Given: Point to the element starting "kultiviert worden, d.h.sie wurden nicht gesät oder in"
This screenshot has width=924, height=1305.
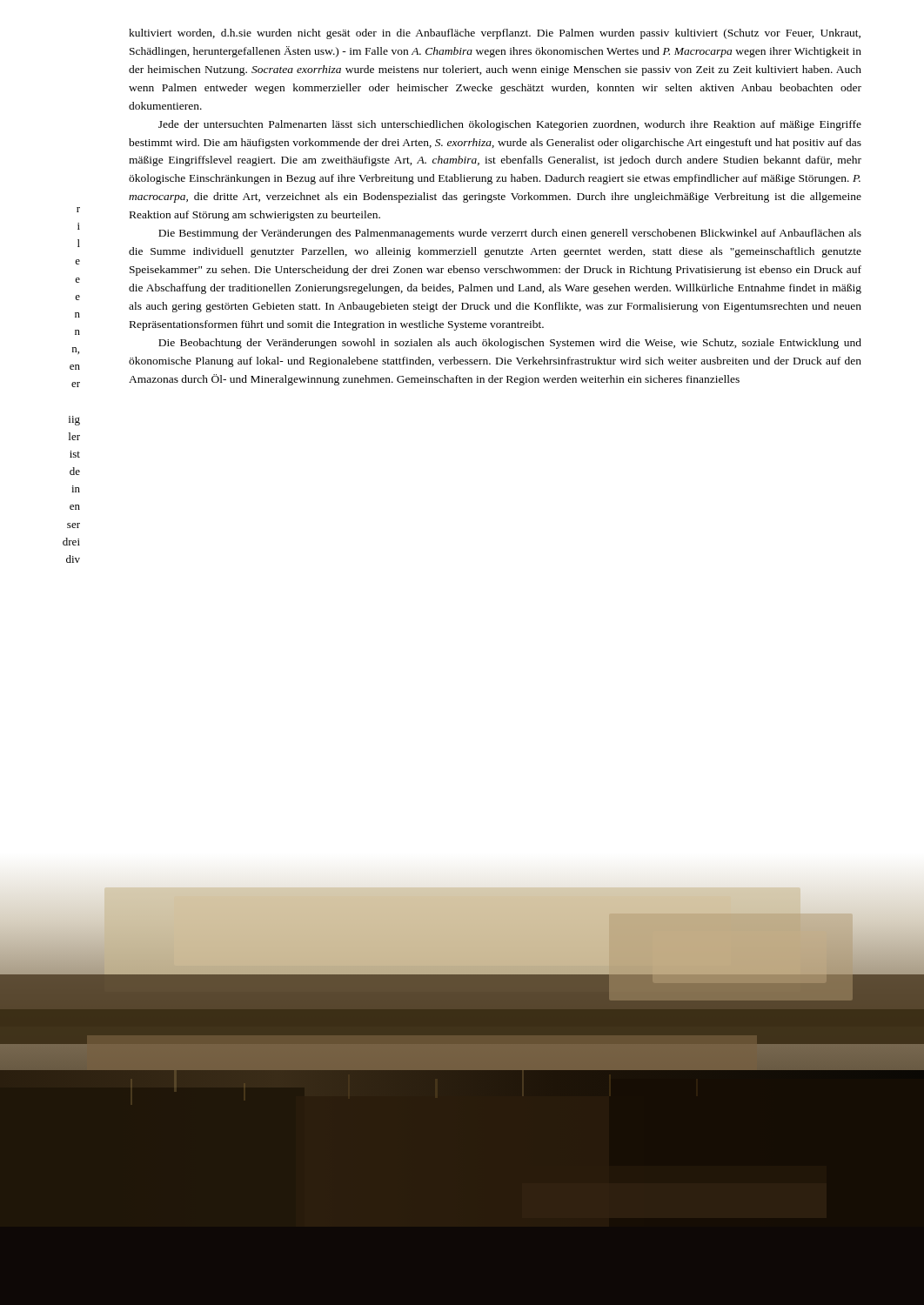Looking at the screenshot, I should click(495, 206).
